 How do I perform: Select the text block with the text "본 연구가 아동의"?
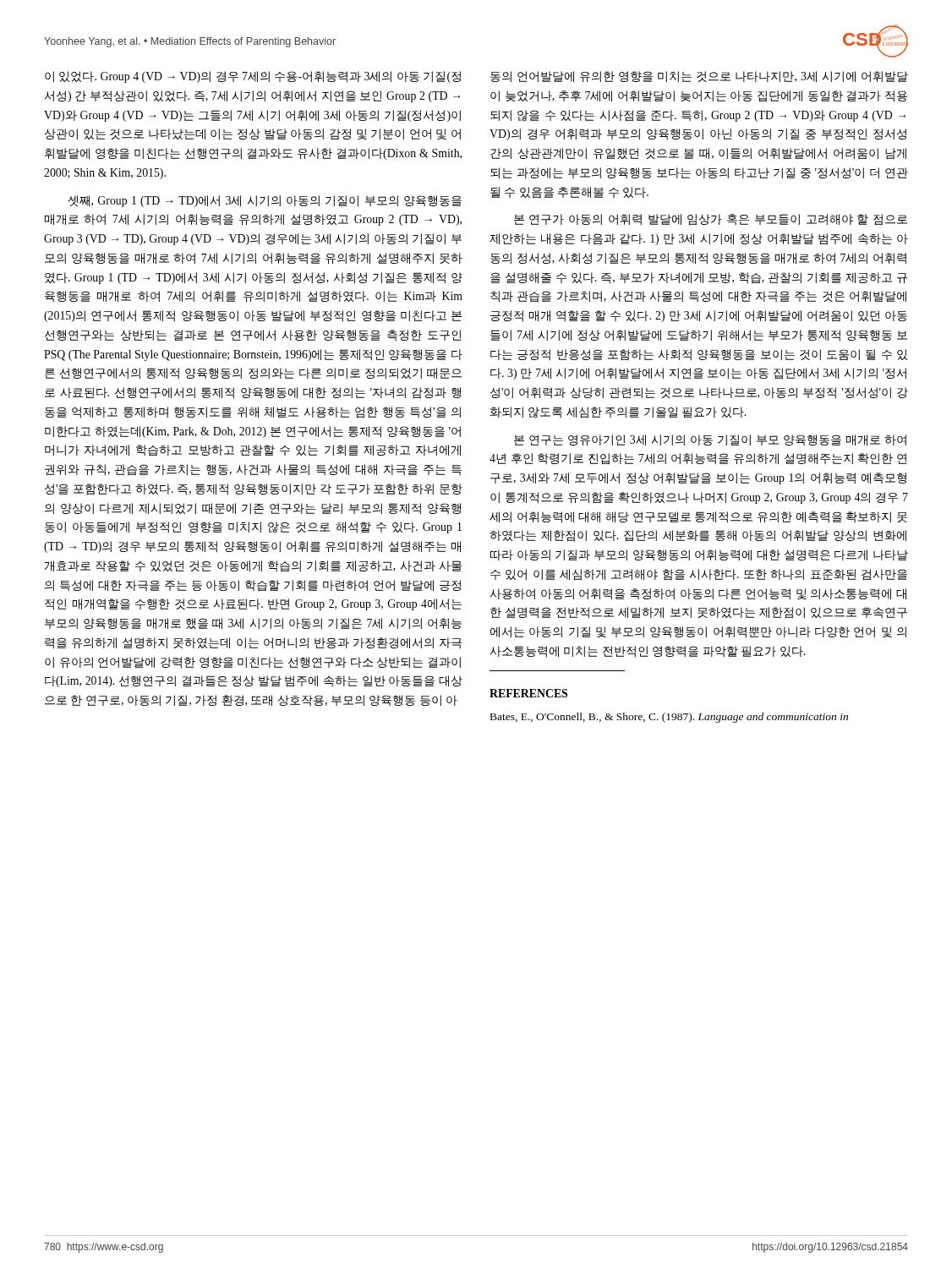699,316
